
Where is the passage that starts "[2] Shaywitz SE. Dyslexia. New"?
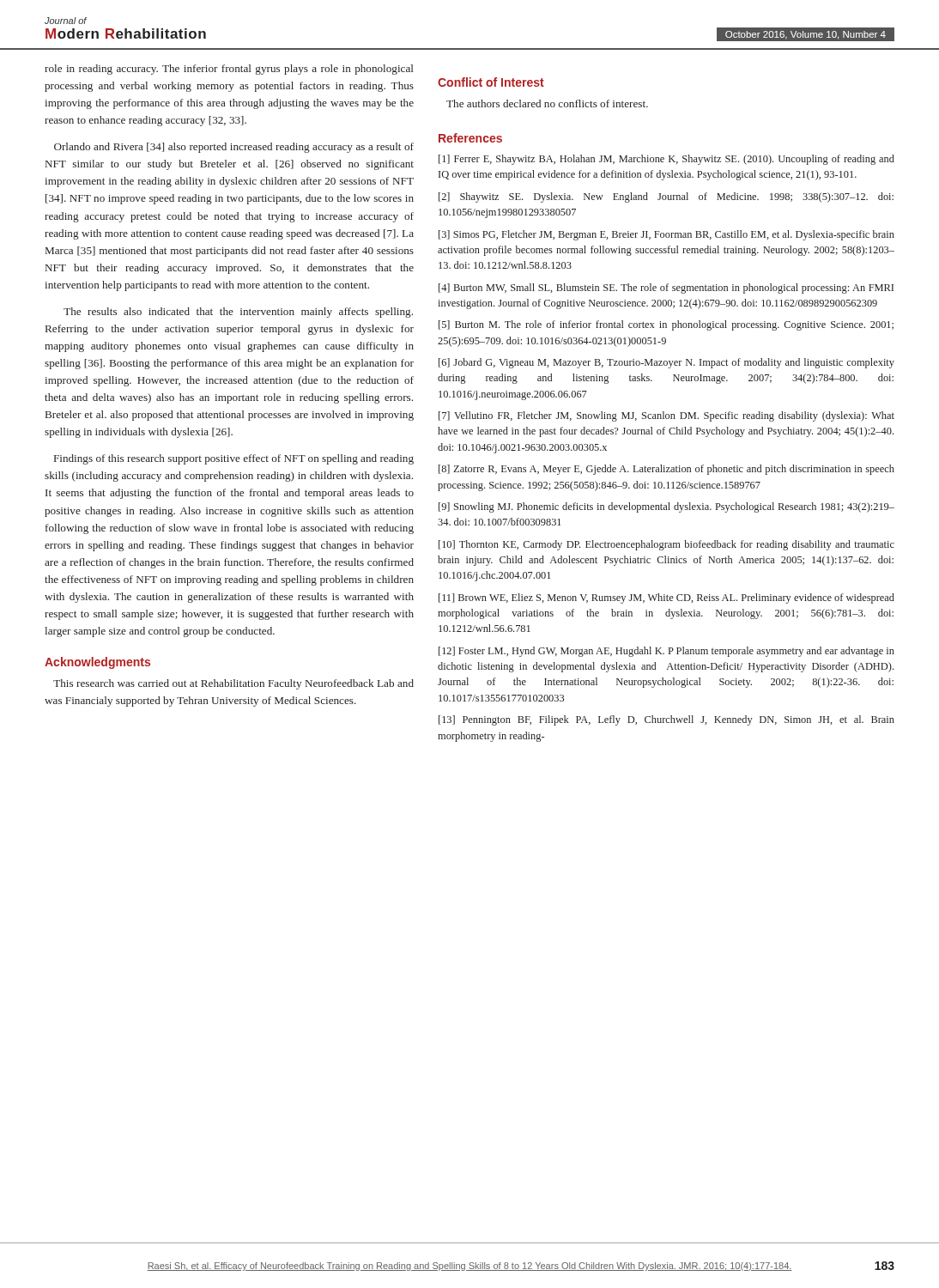coord(666,204)
